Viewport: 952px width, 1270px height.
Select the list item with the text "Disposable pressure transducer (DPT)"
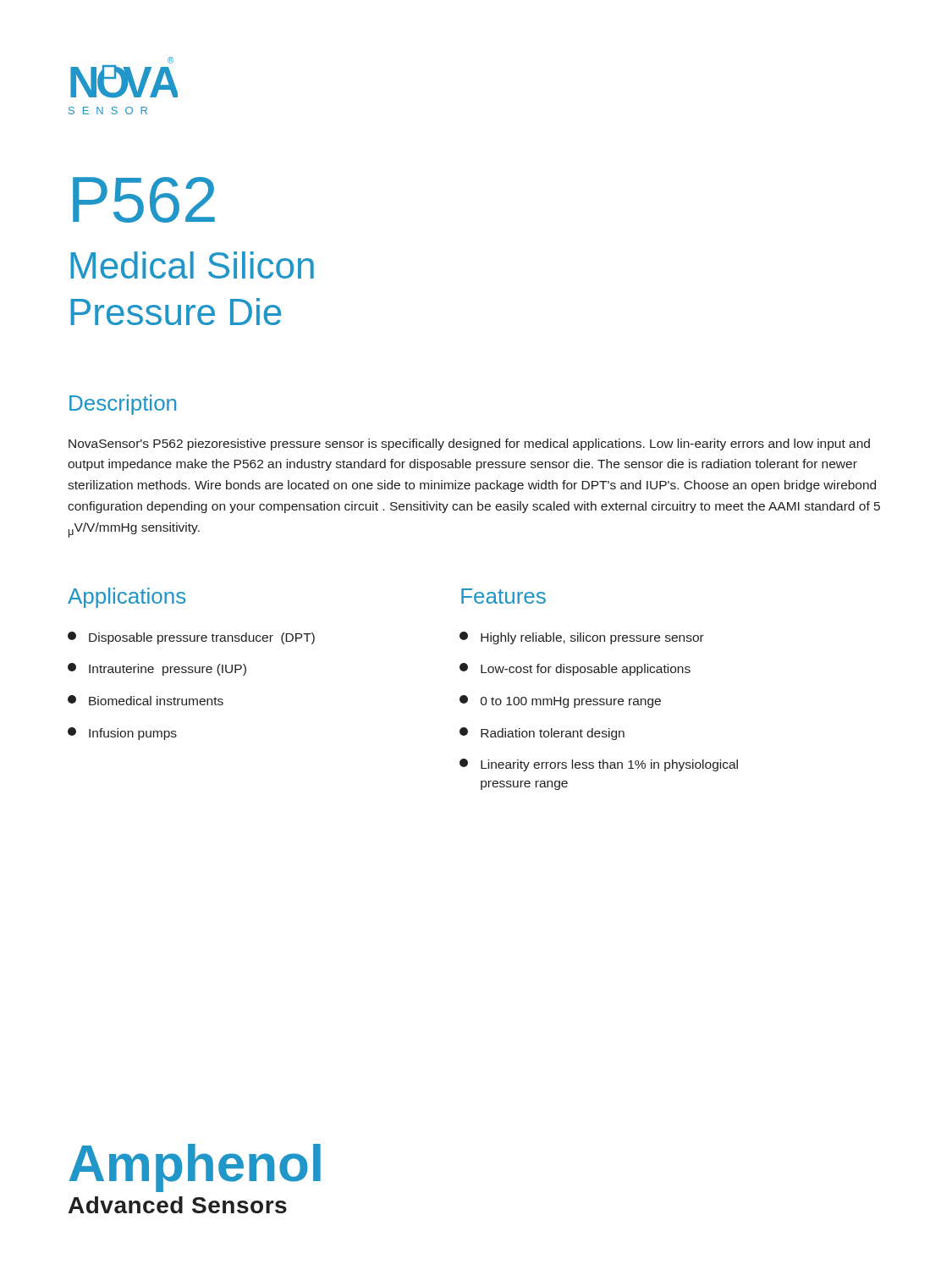click(x=192, y=637)
